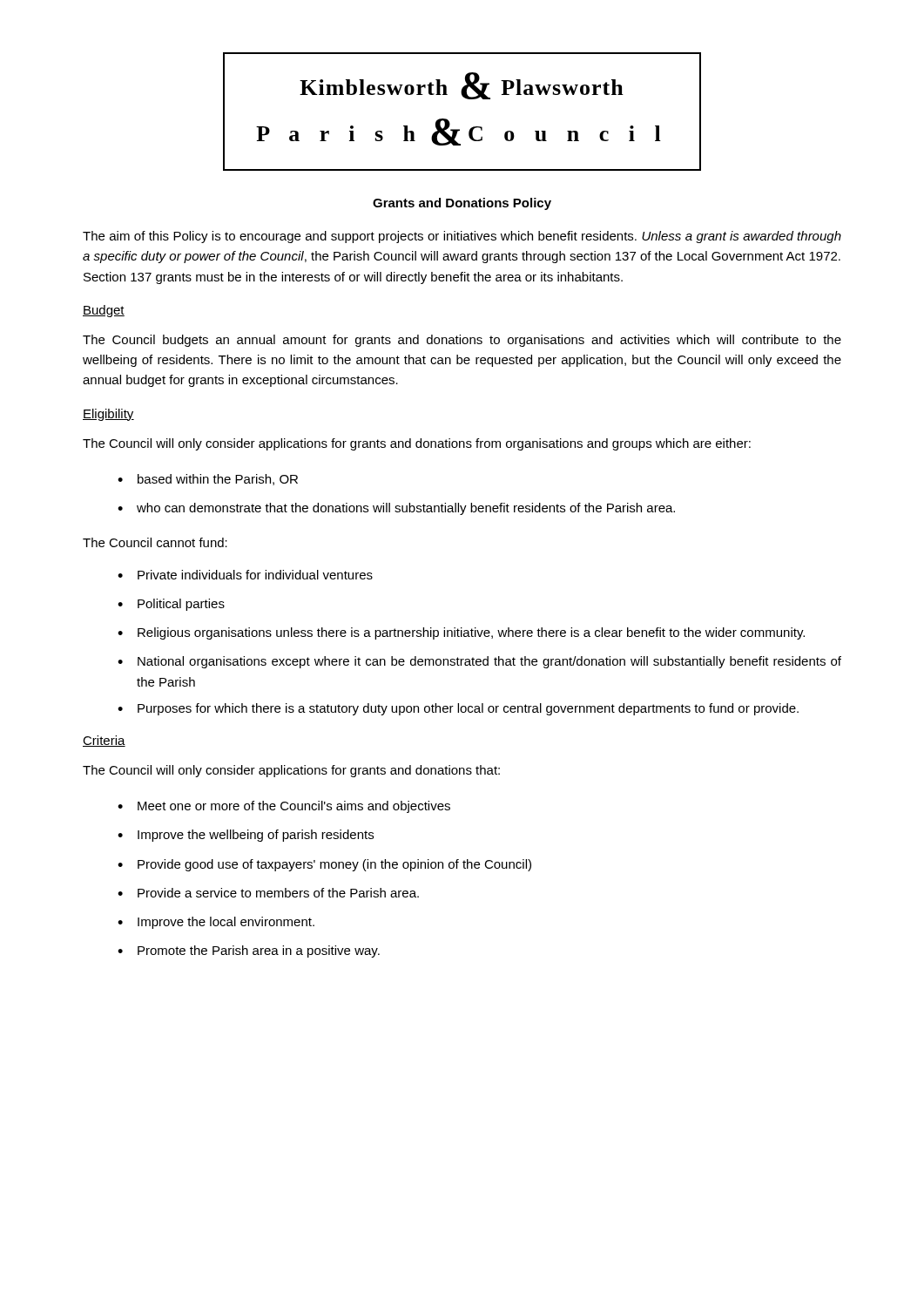Viewport: 924px width, 1307px height.
Task: Click a logo
Action: [x=462, y=112]
